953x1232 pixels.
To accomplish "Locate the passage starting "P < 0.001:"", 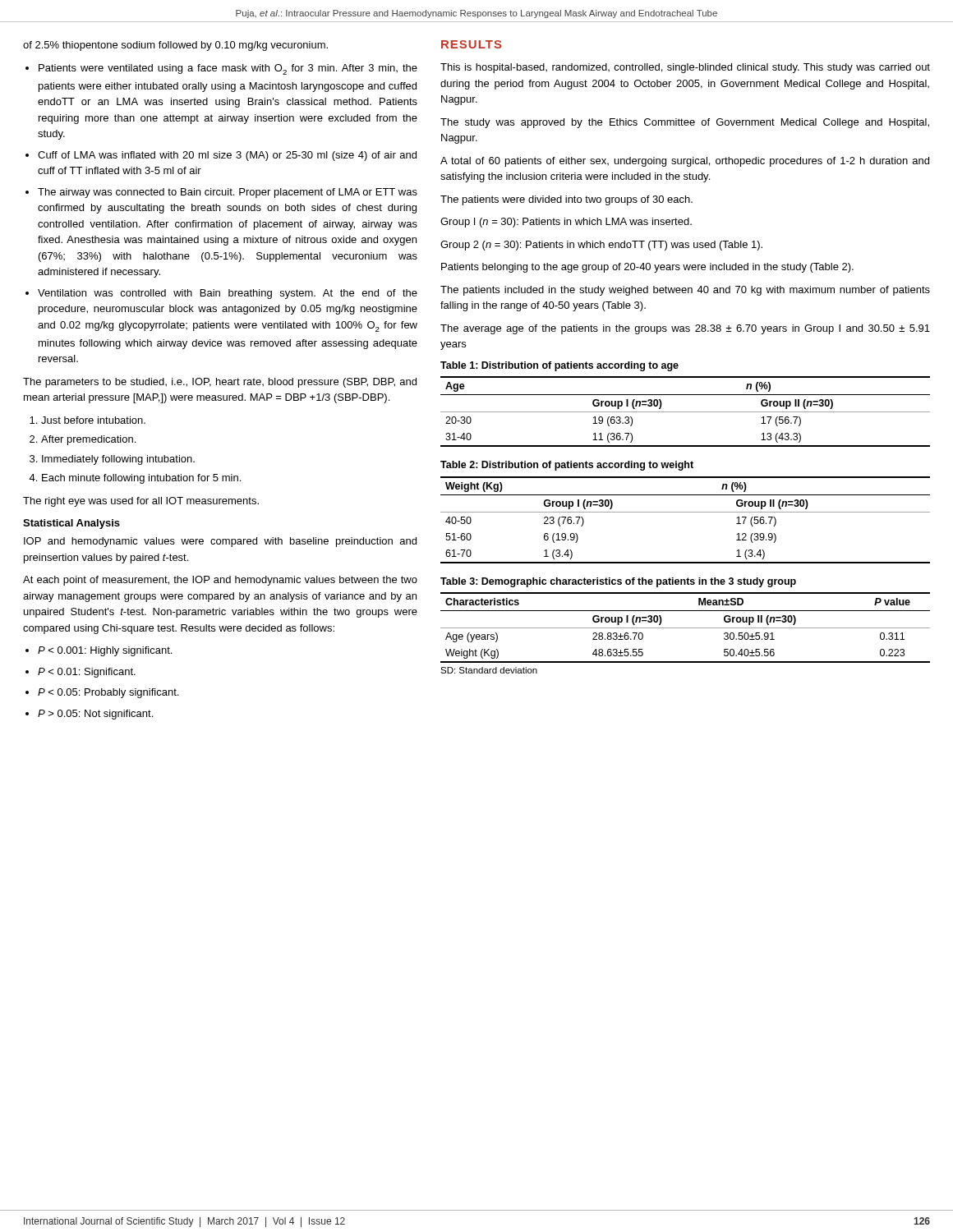I will (x=105, y=650).
